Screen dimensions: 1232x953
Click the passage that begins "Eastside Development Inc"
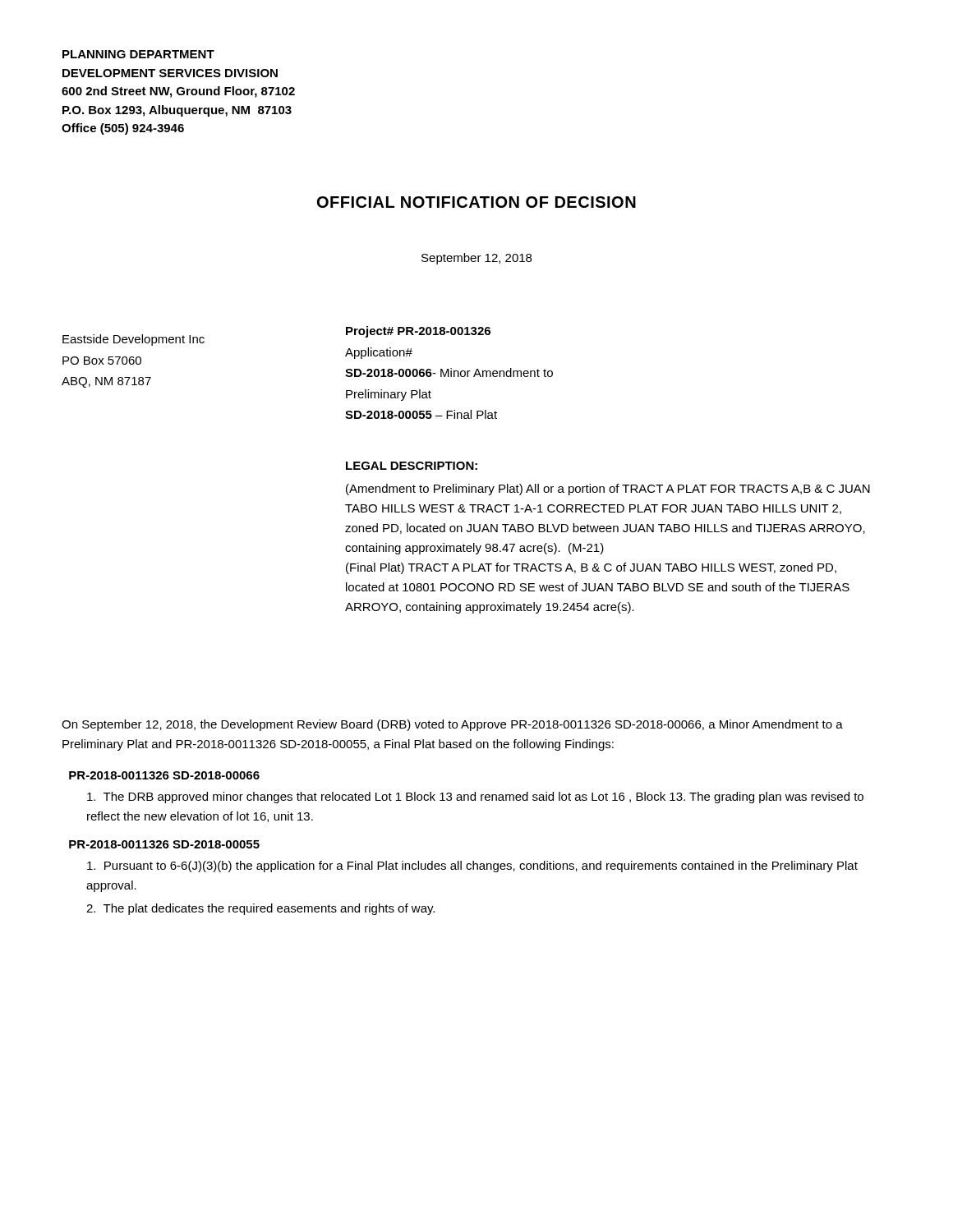[133, 360]
